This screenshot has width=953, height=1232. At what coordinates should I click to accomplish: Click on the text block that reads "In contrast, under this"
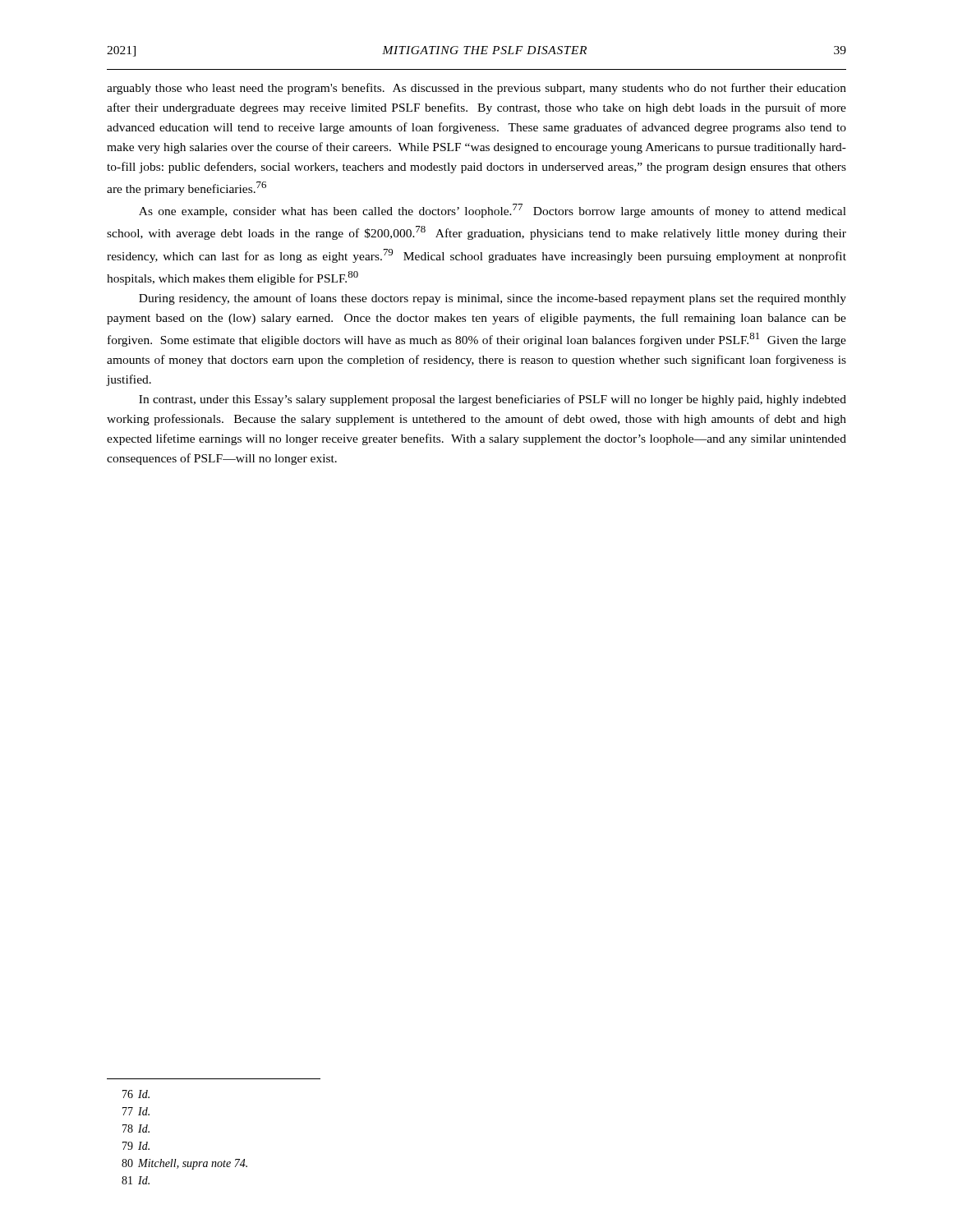point(476,429)
